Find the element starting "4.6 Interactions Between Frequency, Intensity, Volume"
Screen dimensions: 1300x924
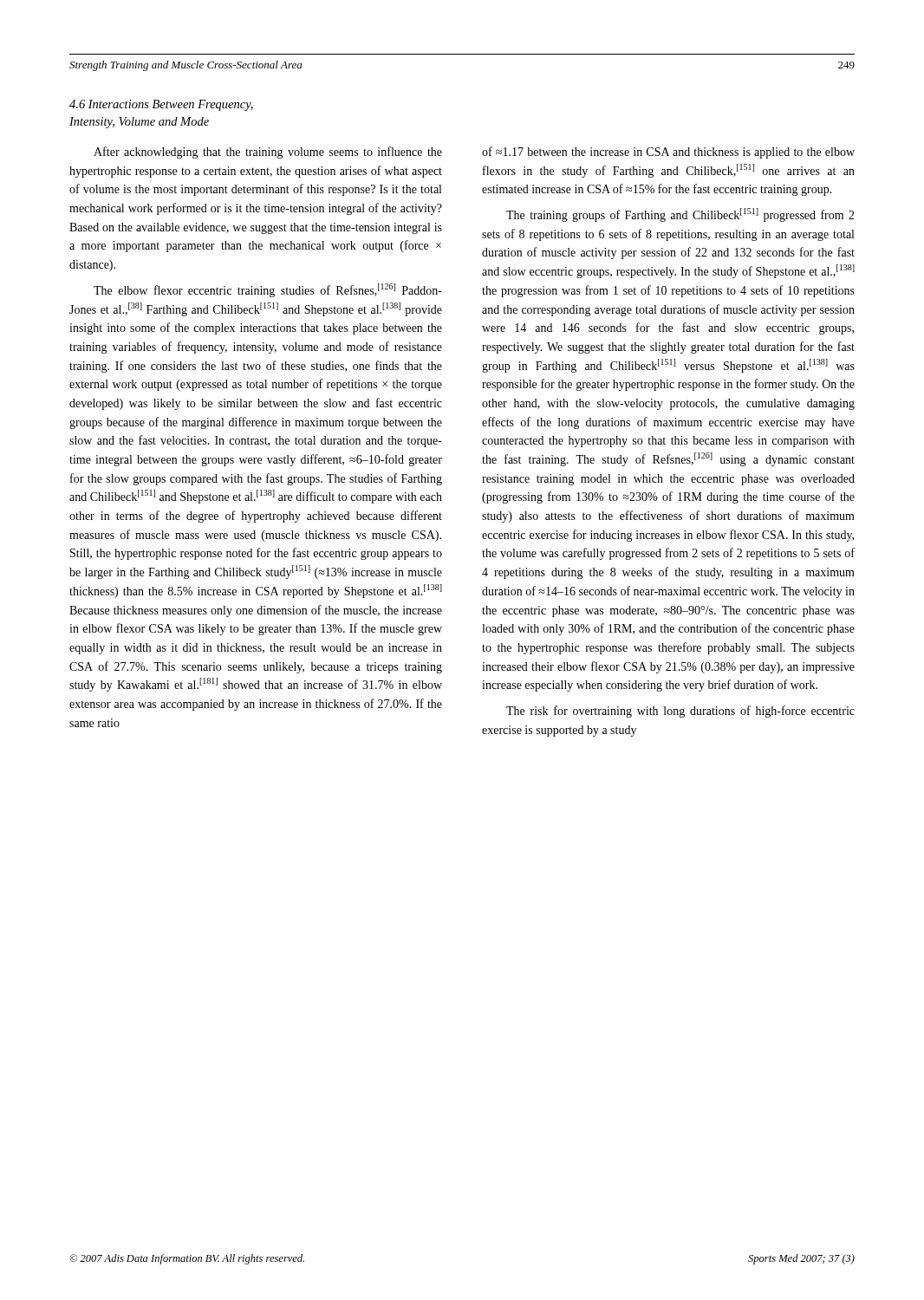(x=161, y=113)
